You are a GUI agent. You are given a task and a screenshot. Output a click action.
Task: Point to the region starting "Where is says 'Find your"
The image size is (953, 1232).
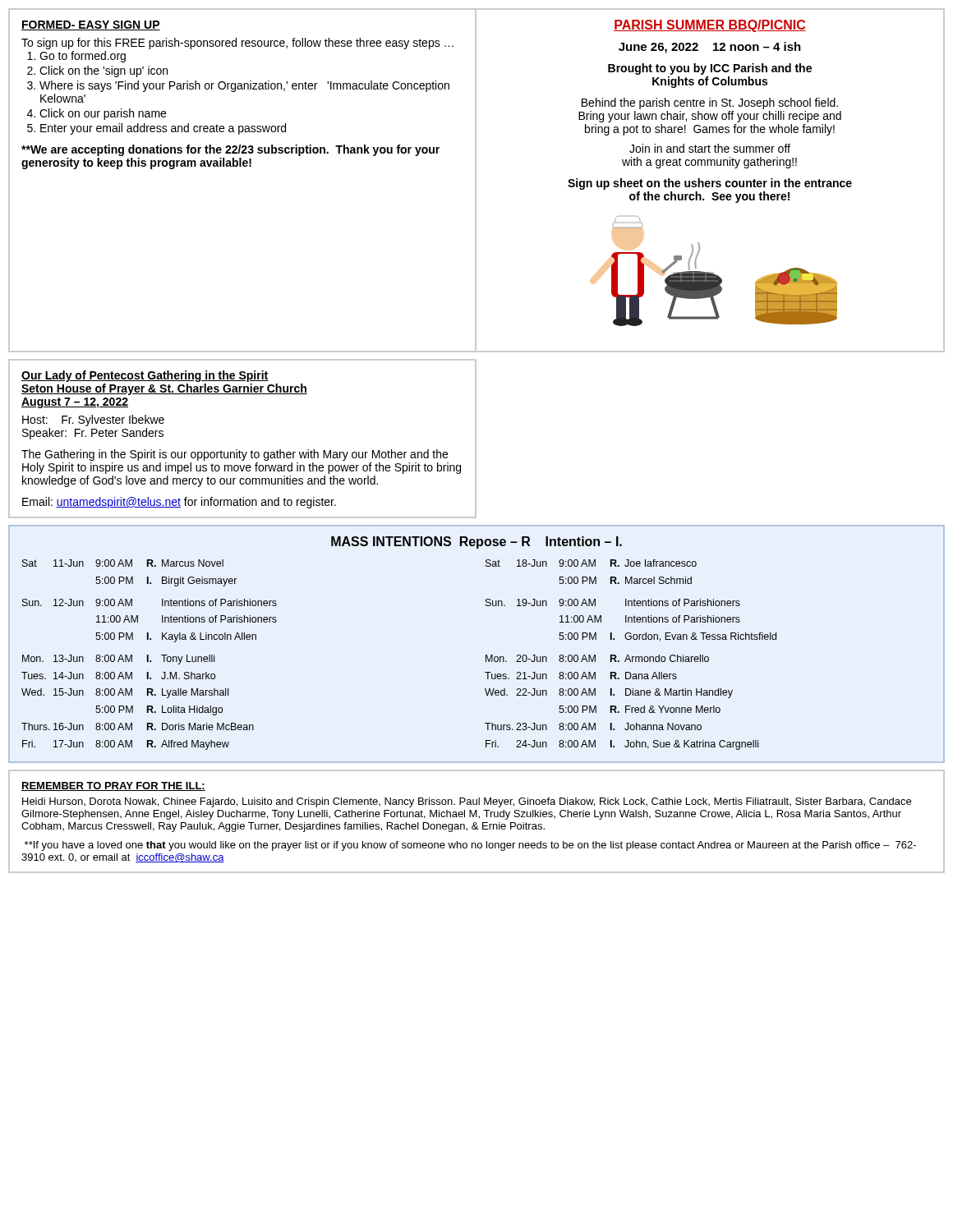point(251,92)
